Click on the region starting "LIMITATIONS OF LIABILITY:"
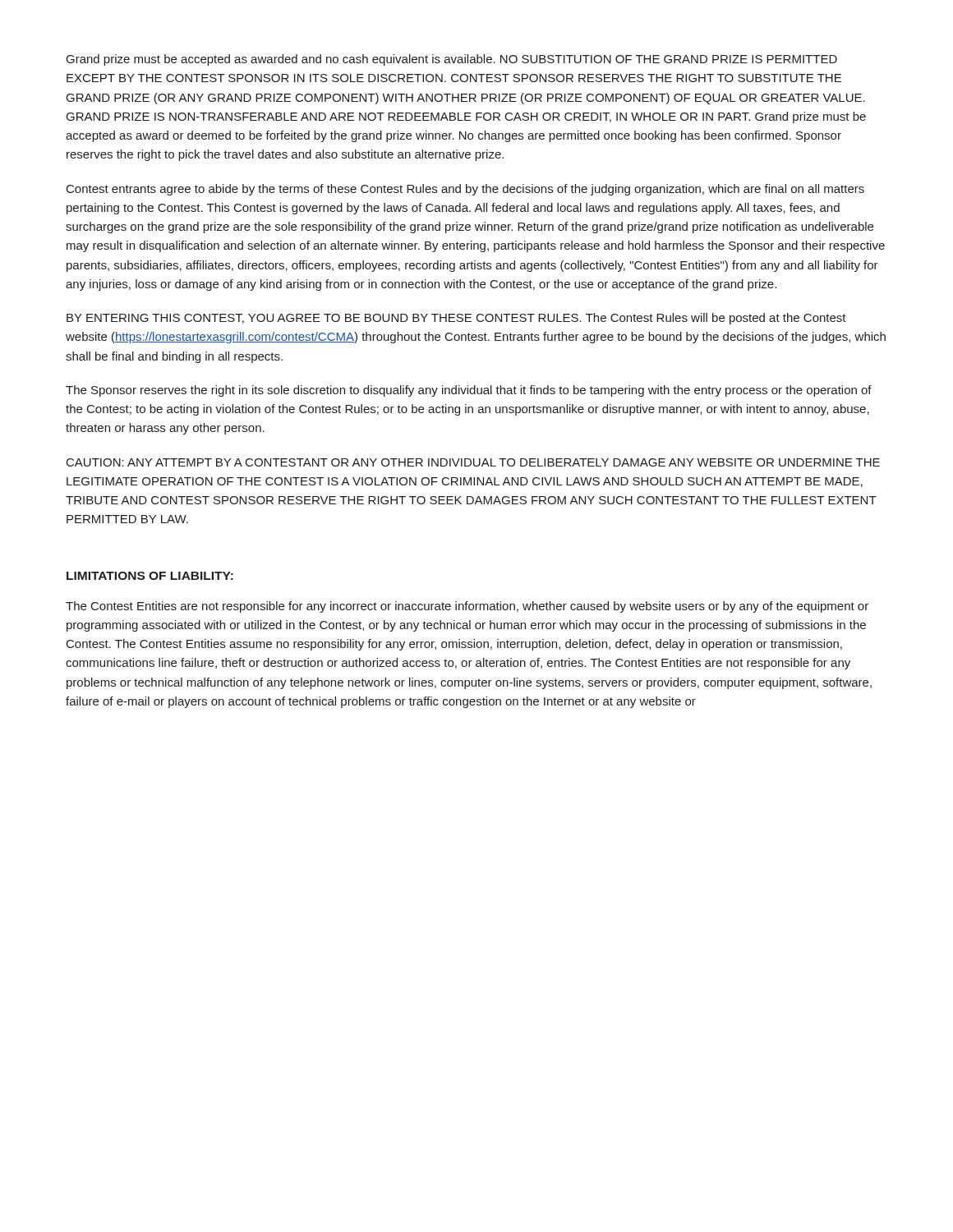 (150, 575)
